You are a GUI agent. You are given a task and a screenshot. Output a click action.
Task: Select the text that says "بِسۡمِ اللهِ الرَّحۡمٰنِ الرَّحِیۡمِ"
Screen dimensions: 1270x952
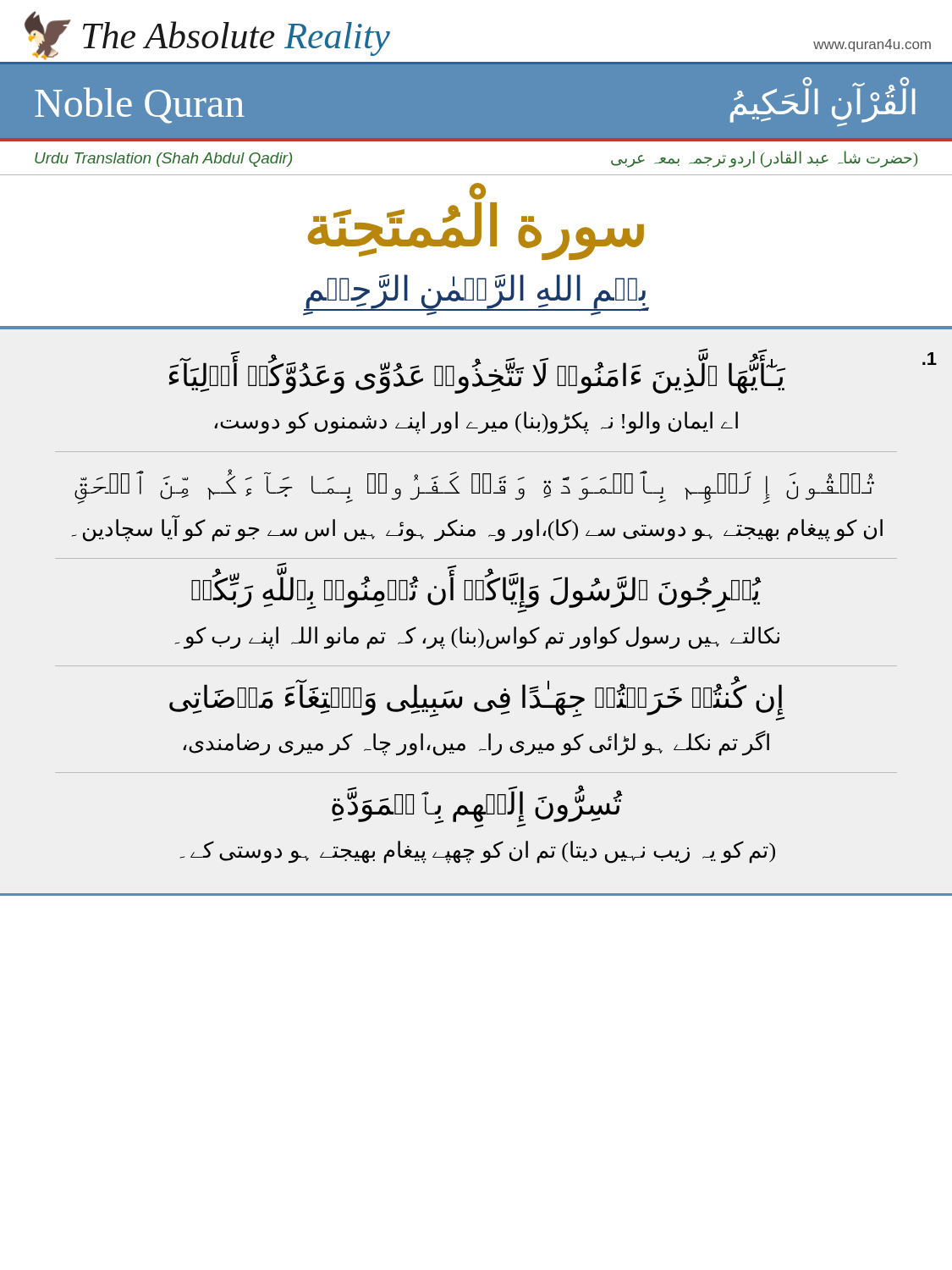[x=476, y=290]
